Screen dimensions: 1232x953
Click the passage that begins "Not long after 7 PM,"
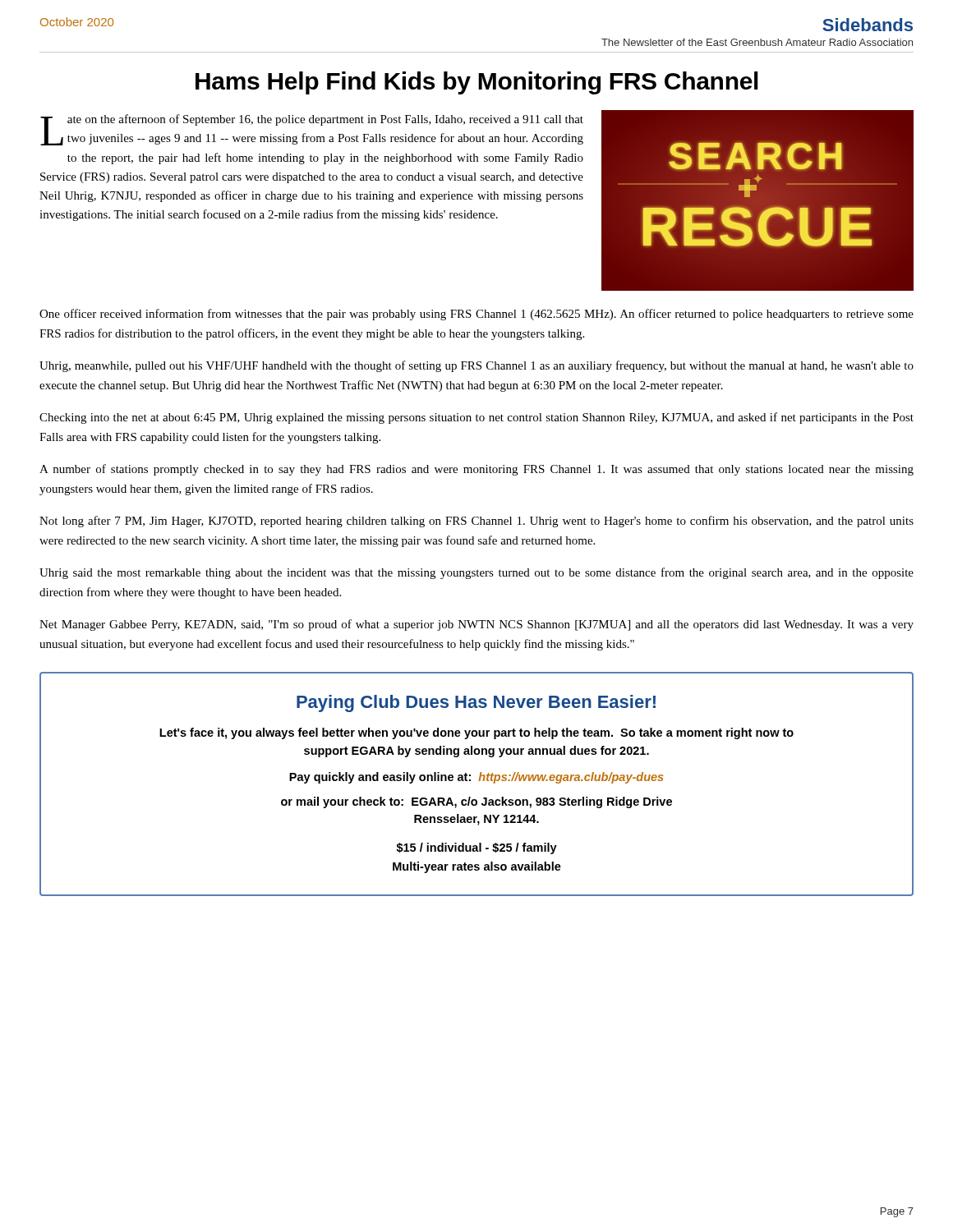coord(476,531)
